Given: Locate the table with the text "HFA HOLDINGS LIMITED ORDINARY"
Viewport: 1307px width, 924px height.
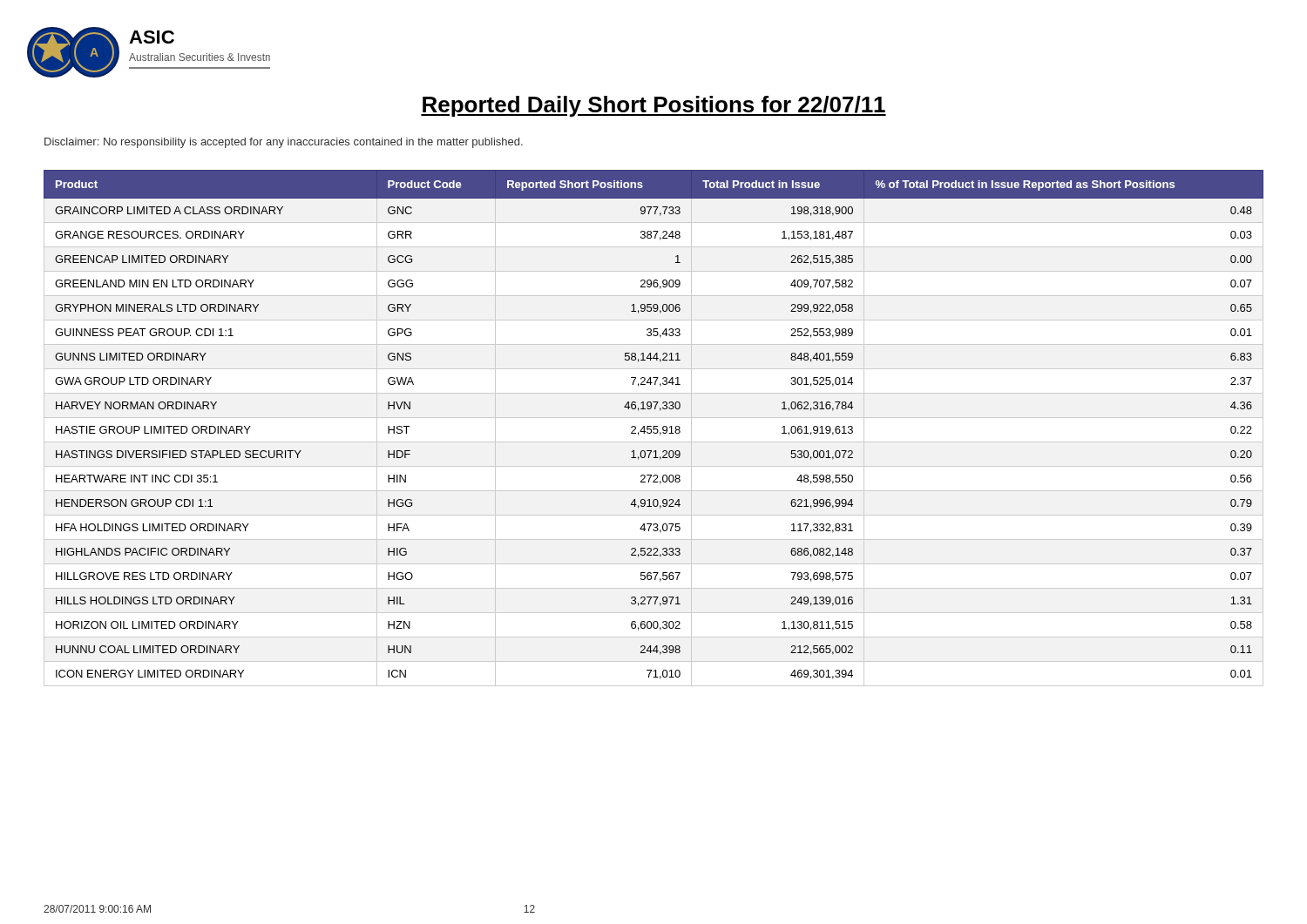Looking at the screenshot, I should (654, 428).
